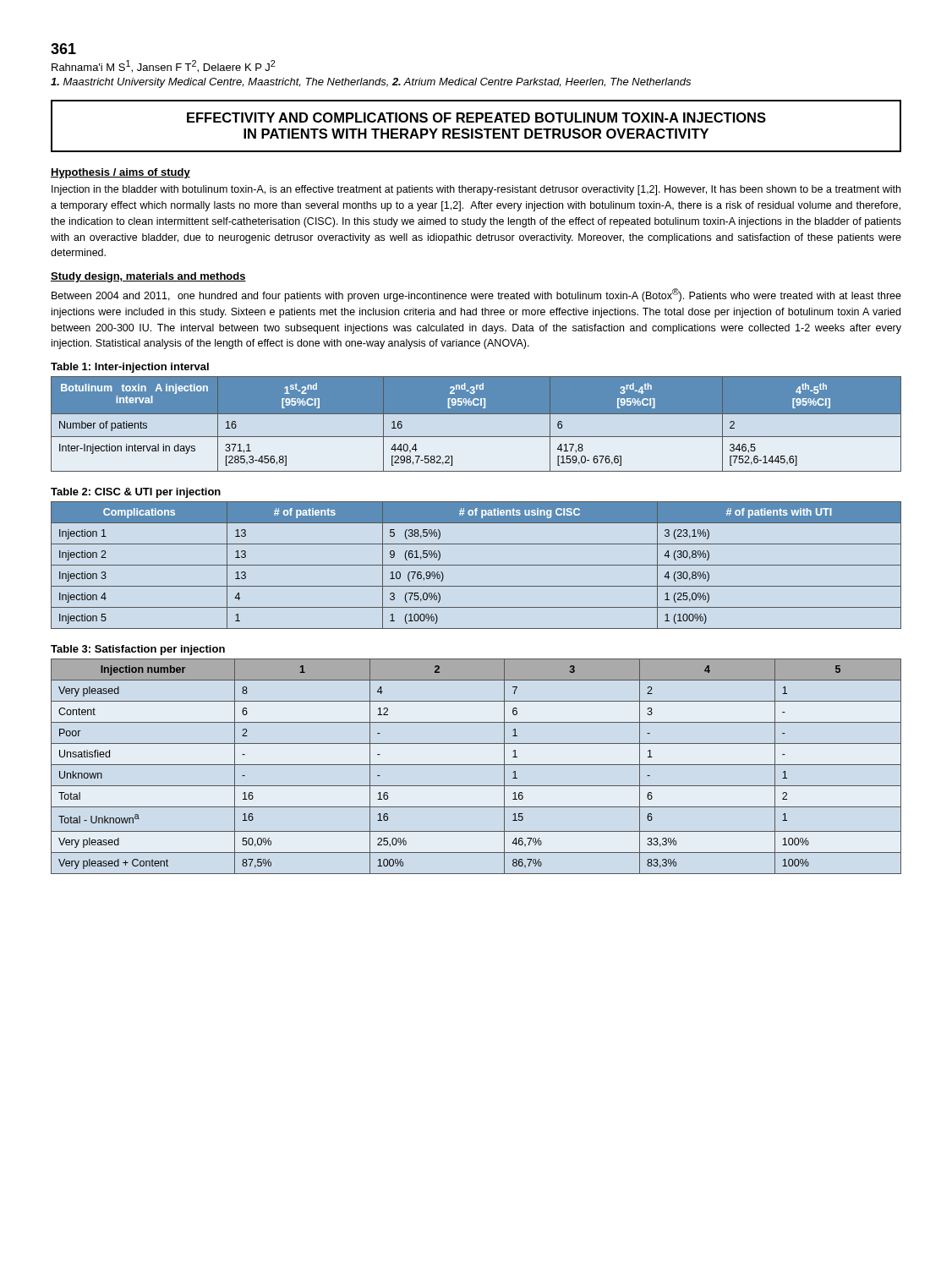Click on the table containing "# of patients"

point(476,565)
